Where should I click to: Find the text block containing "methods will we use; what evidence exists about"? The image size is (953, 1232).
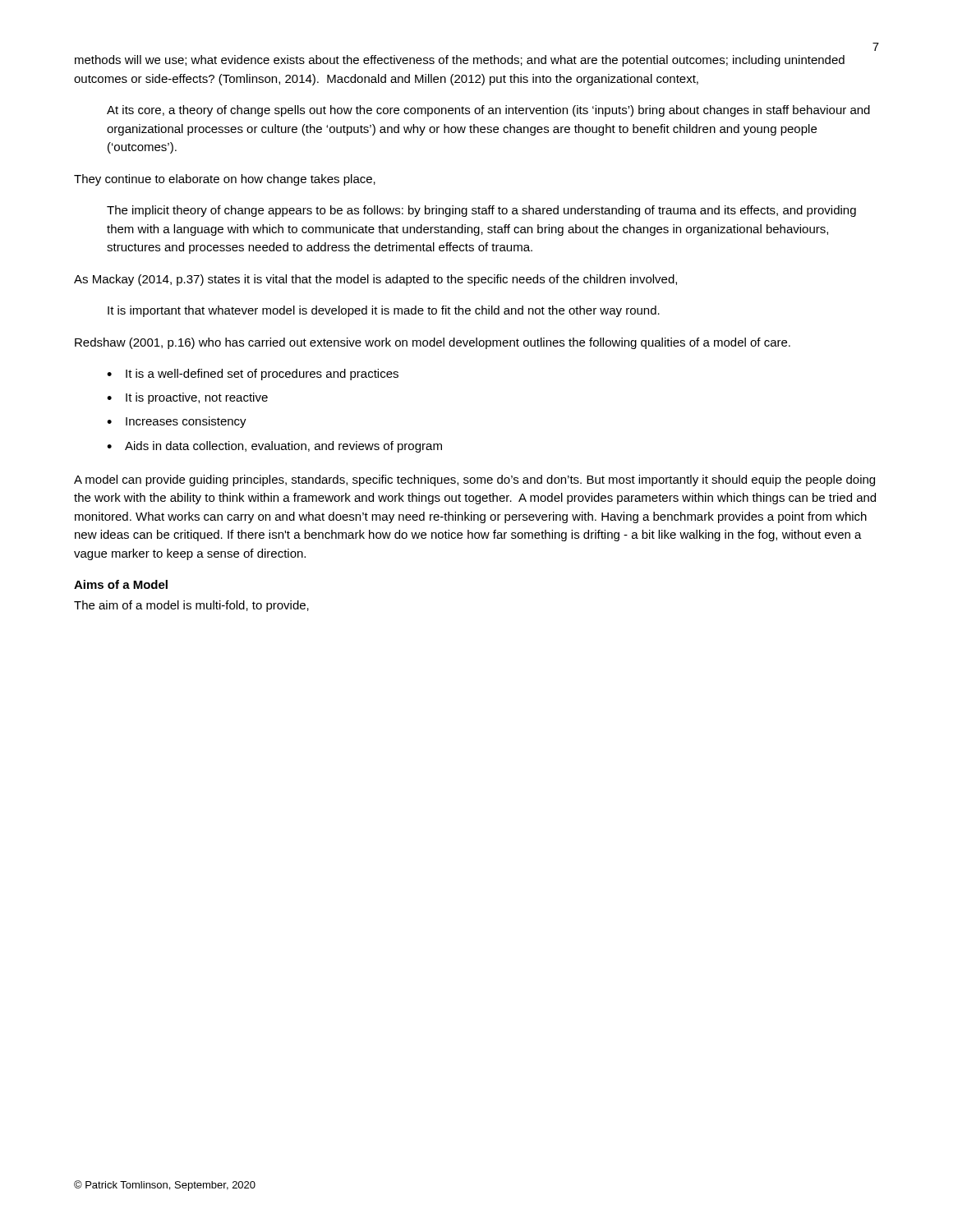tap(460, 69)
